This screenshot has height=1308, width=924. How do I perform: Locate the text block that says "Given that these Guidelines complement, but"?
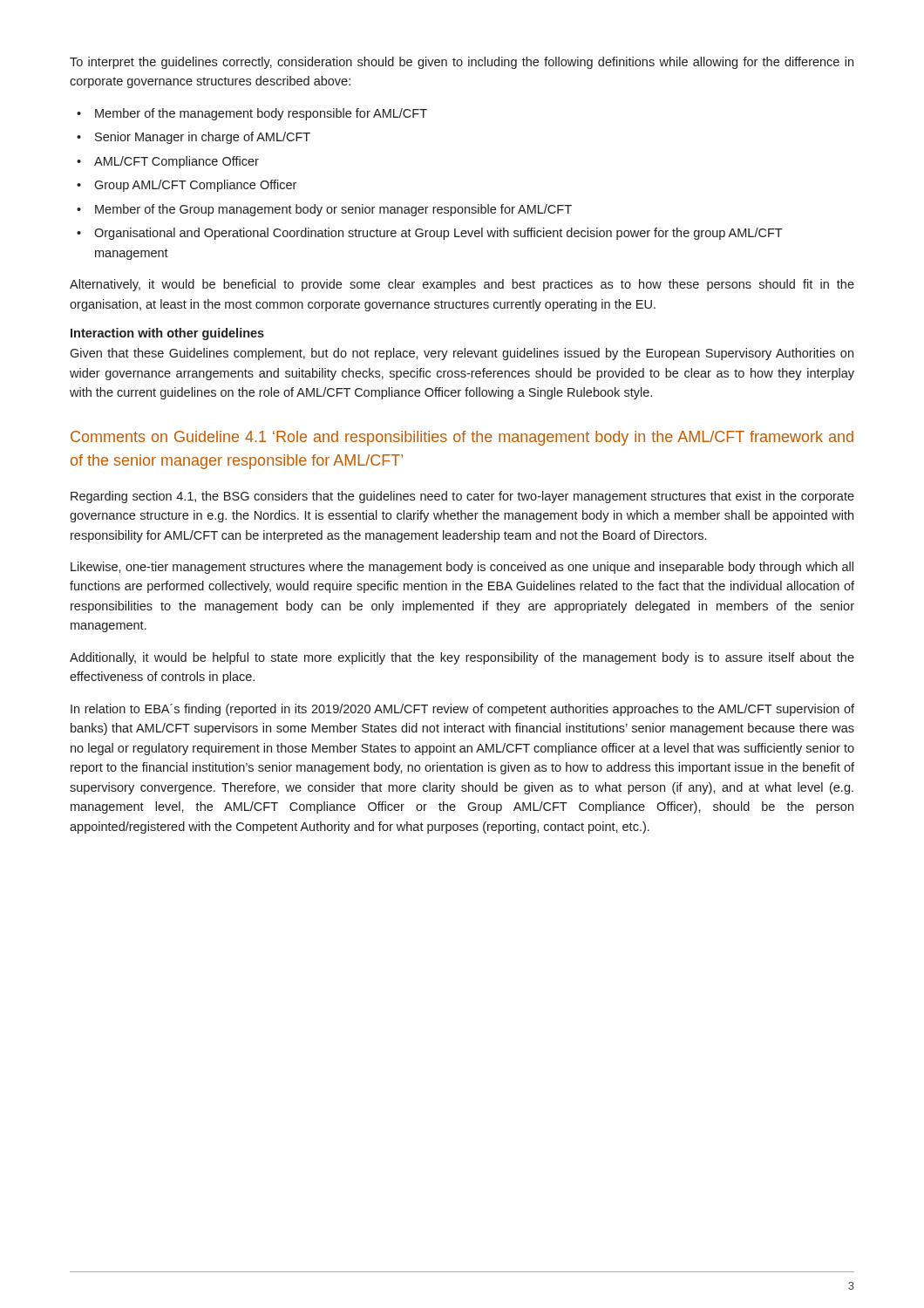[x=462, y=373]
